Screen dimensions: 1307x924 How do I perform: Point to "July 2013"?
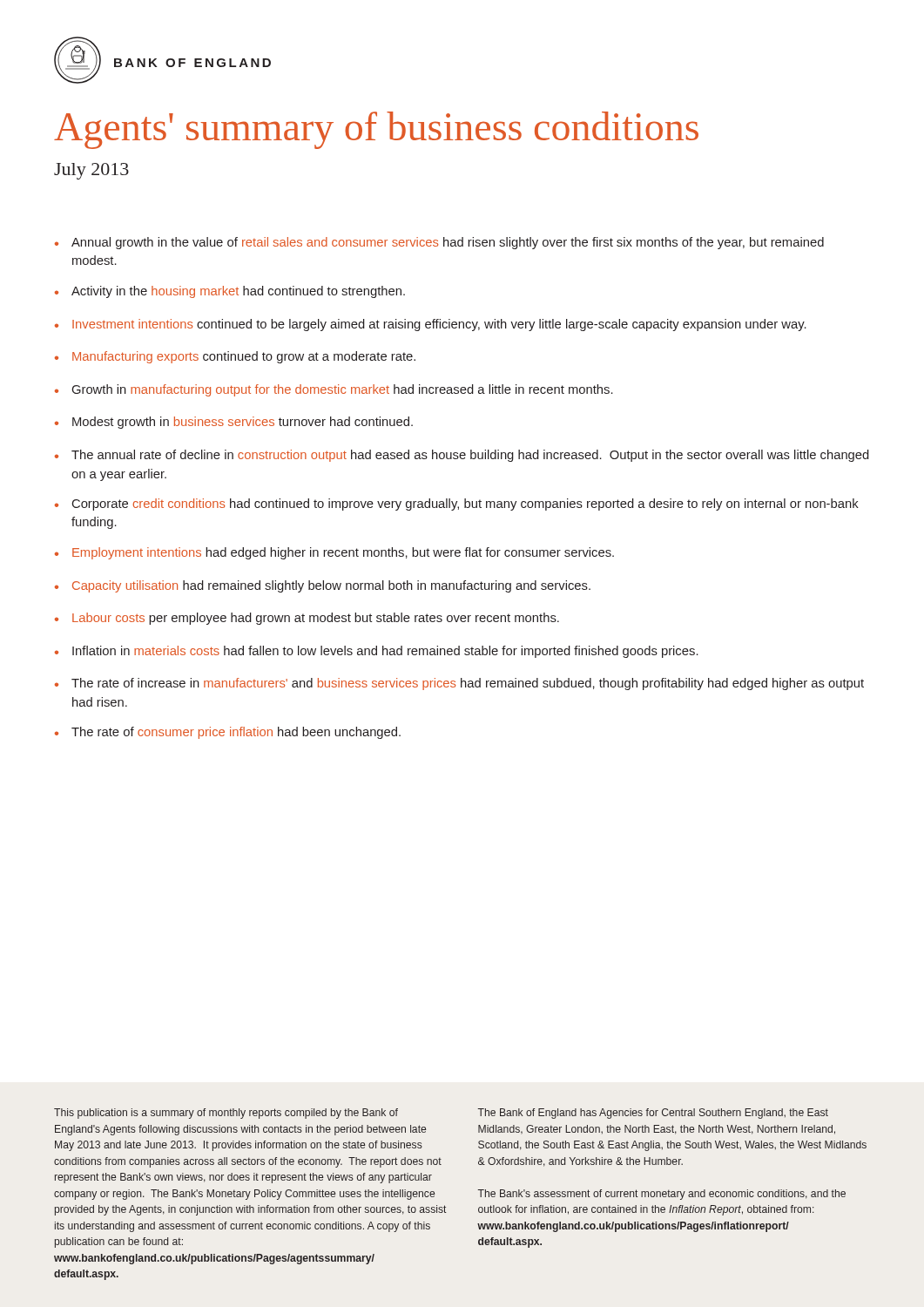(x=91, y=171)
